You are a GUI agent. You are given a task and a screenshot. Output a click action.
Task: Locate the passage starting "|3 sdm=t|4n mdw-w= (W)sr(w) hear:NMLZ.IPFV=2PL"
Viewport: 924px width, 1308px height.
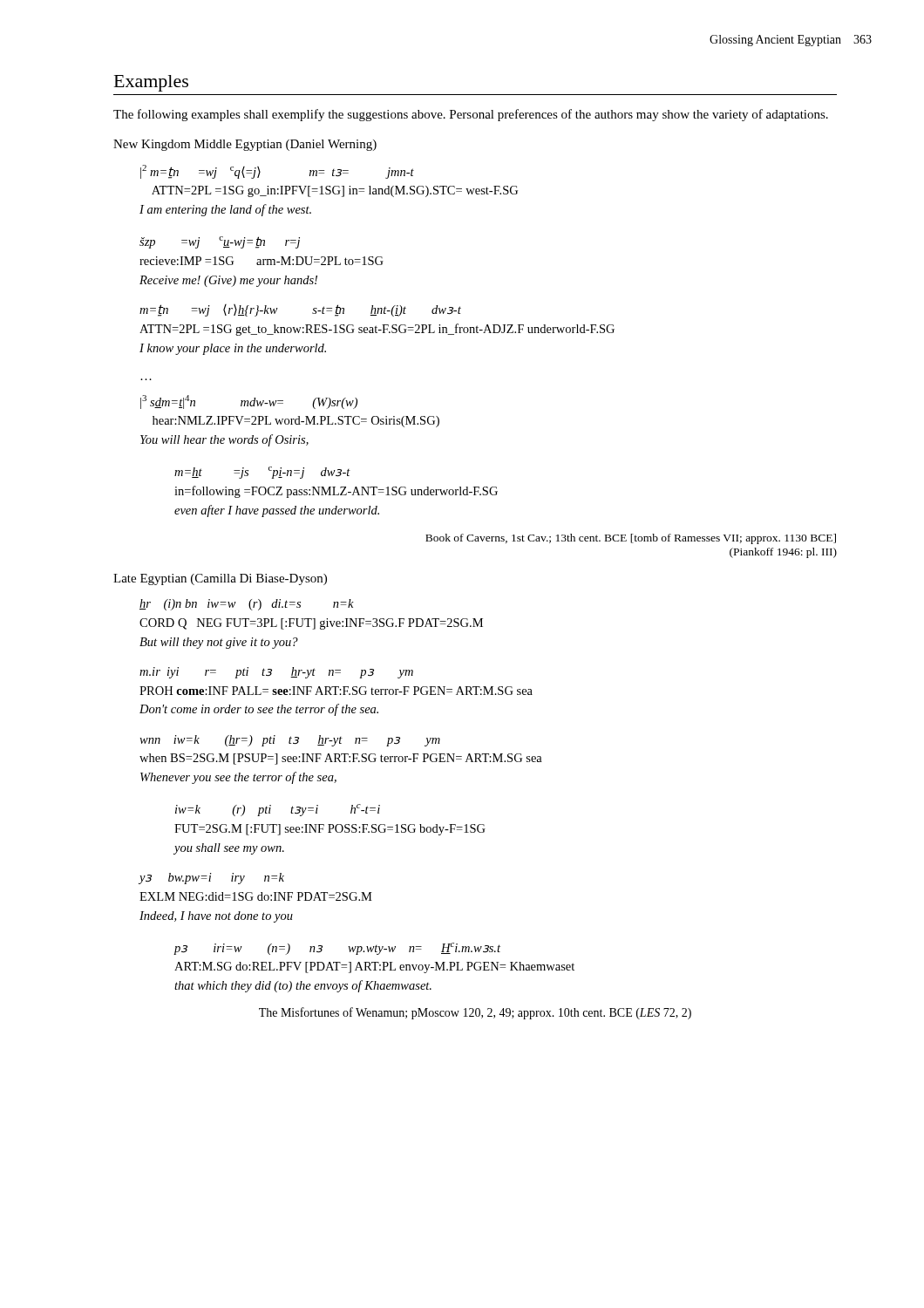tap(249, 402)
